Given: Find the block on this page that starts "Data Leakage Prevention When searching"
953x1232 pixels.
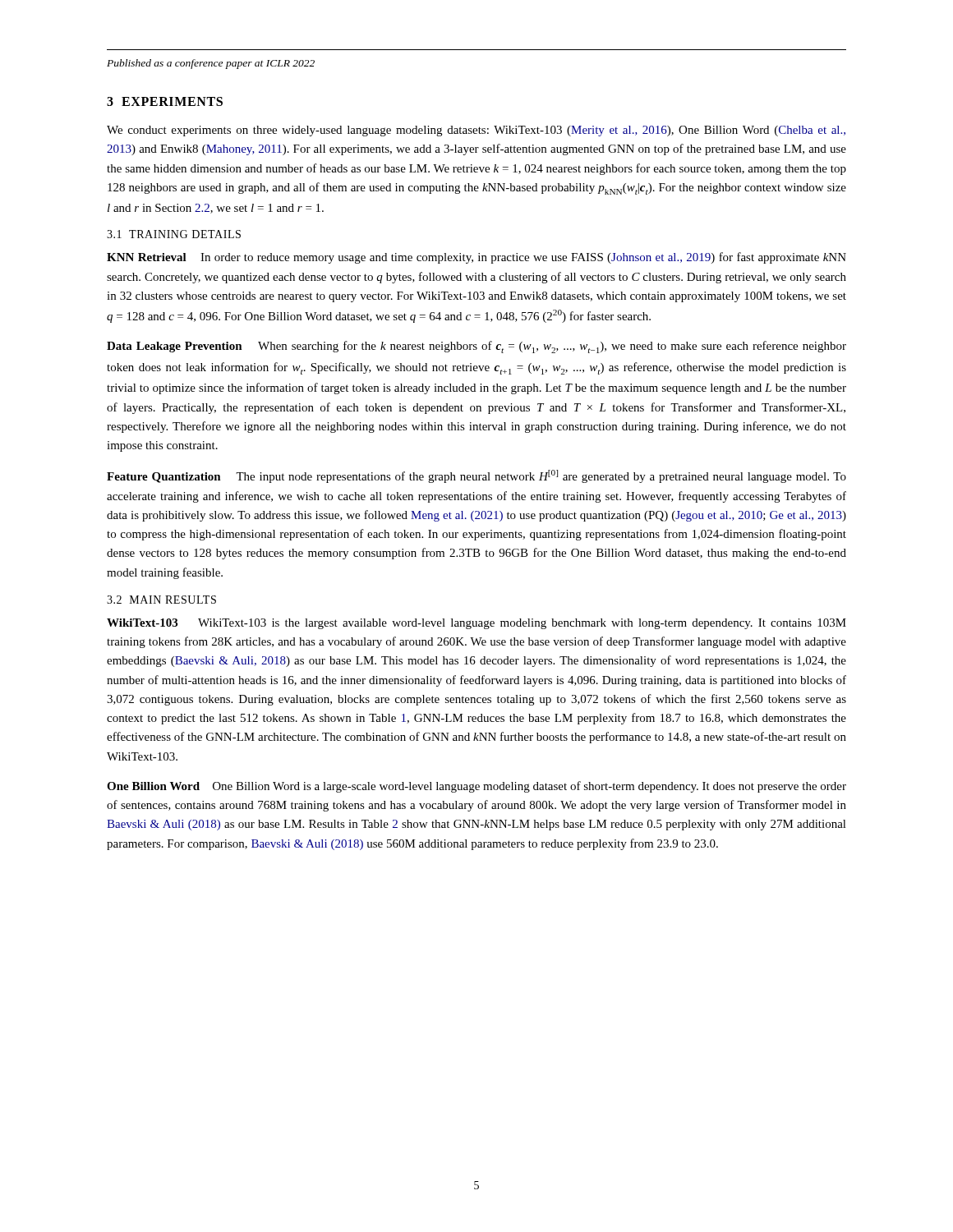Looking at the screenshot, I should click(x=476, y=396).
